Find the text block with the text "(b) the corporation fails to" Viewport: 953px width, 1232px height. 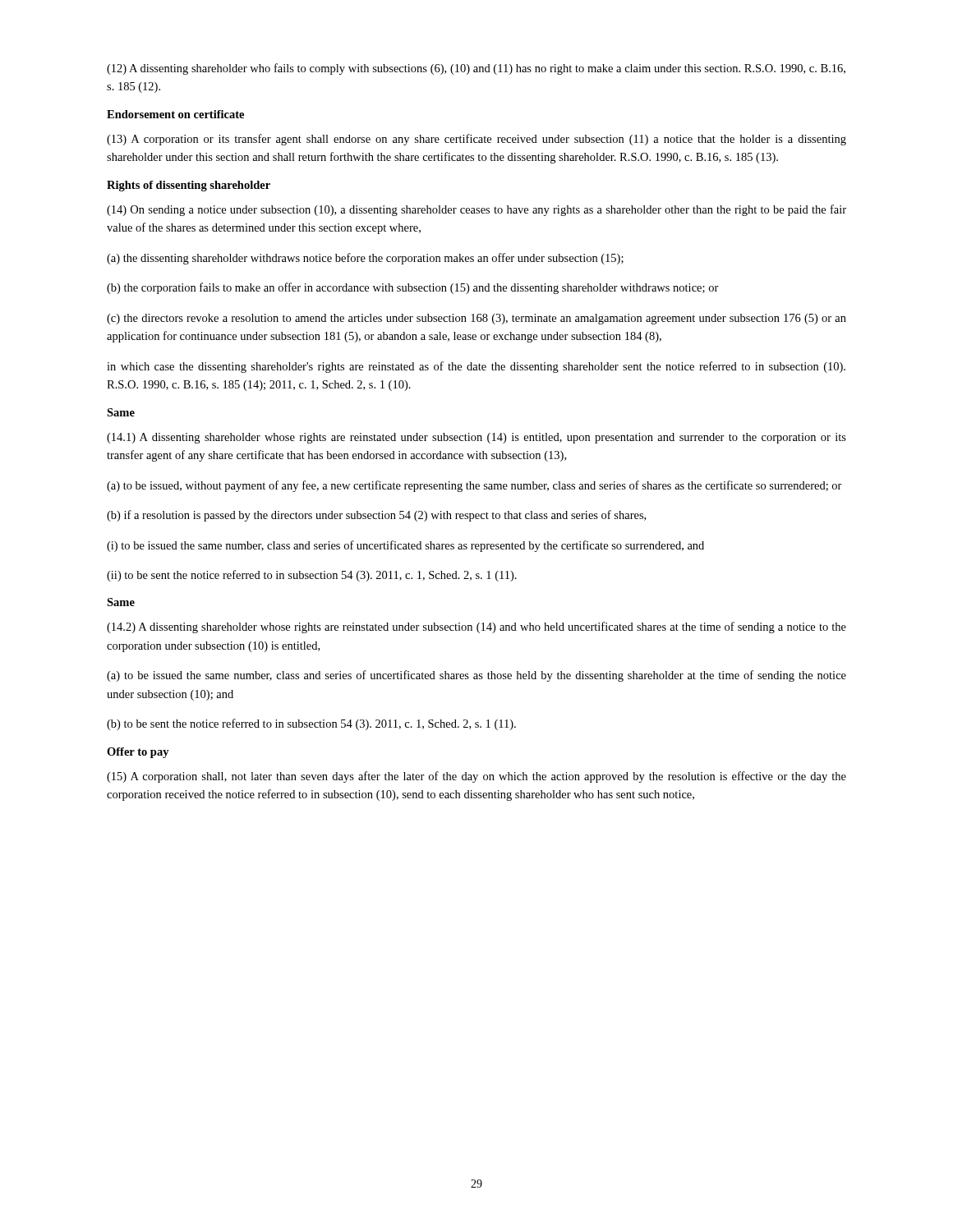(413, 288)
